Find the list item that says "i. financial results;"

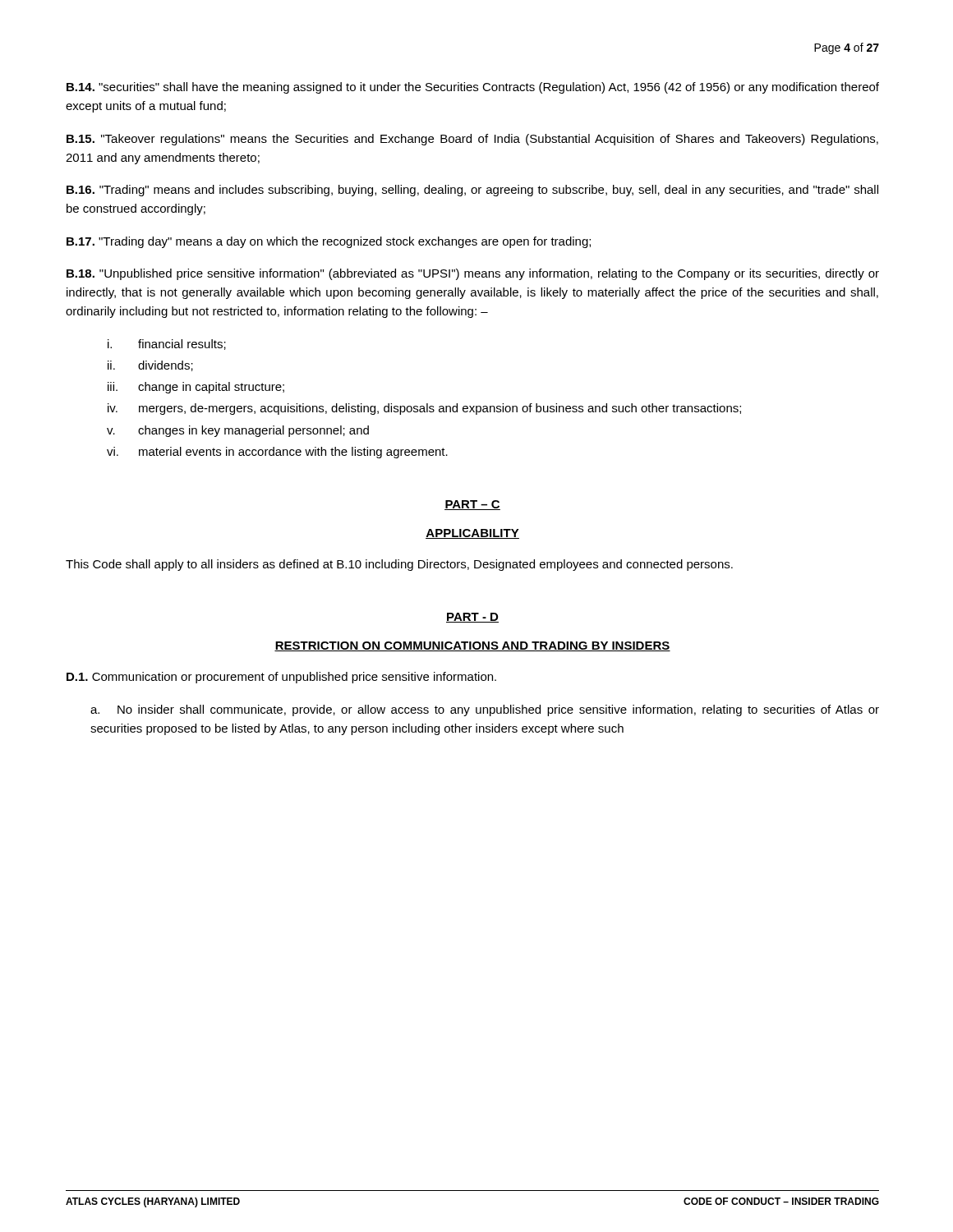click(167, 345)
